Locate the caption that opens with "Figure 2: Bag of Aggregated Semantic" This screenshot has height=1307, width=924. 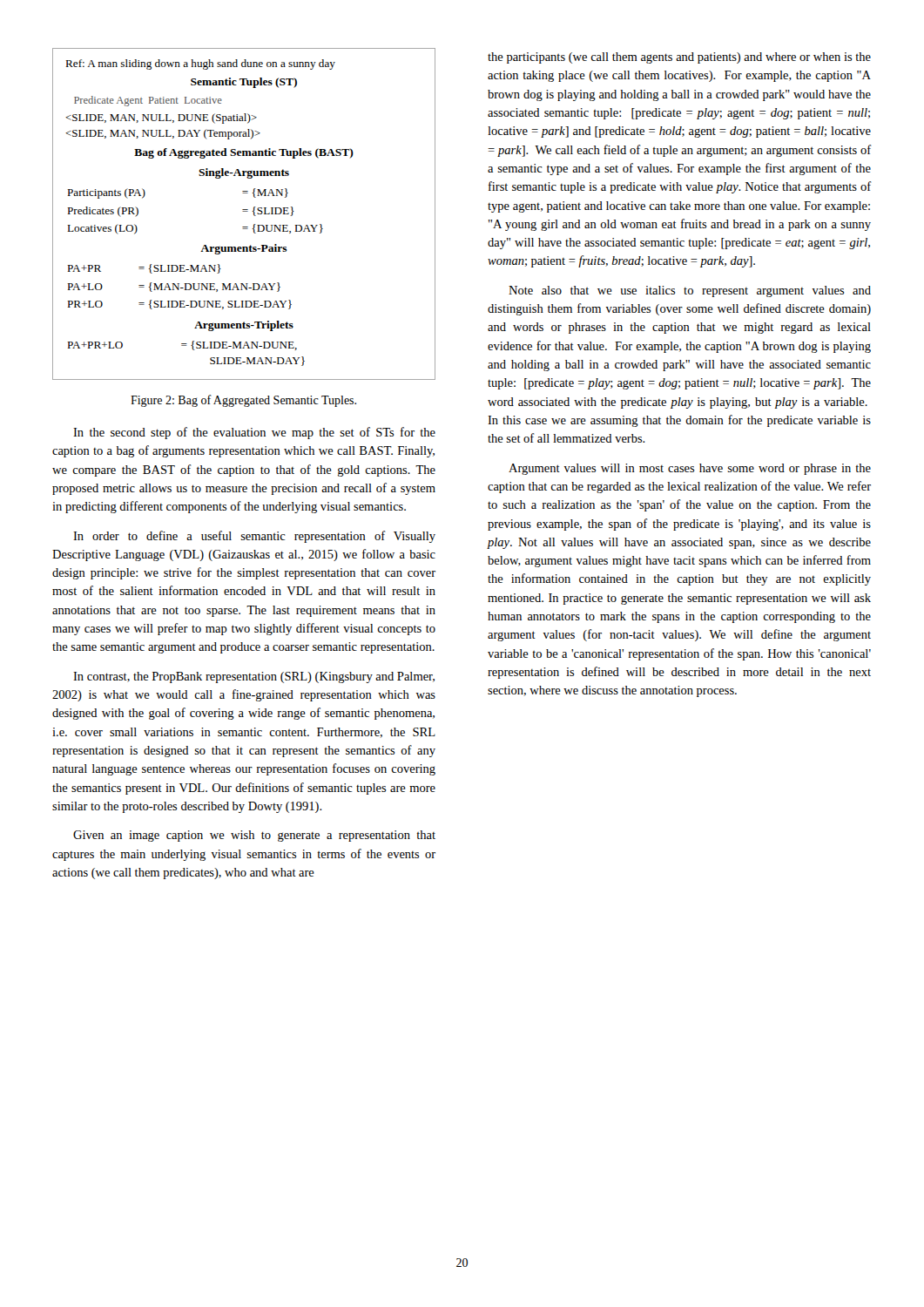244,400
